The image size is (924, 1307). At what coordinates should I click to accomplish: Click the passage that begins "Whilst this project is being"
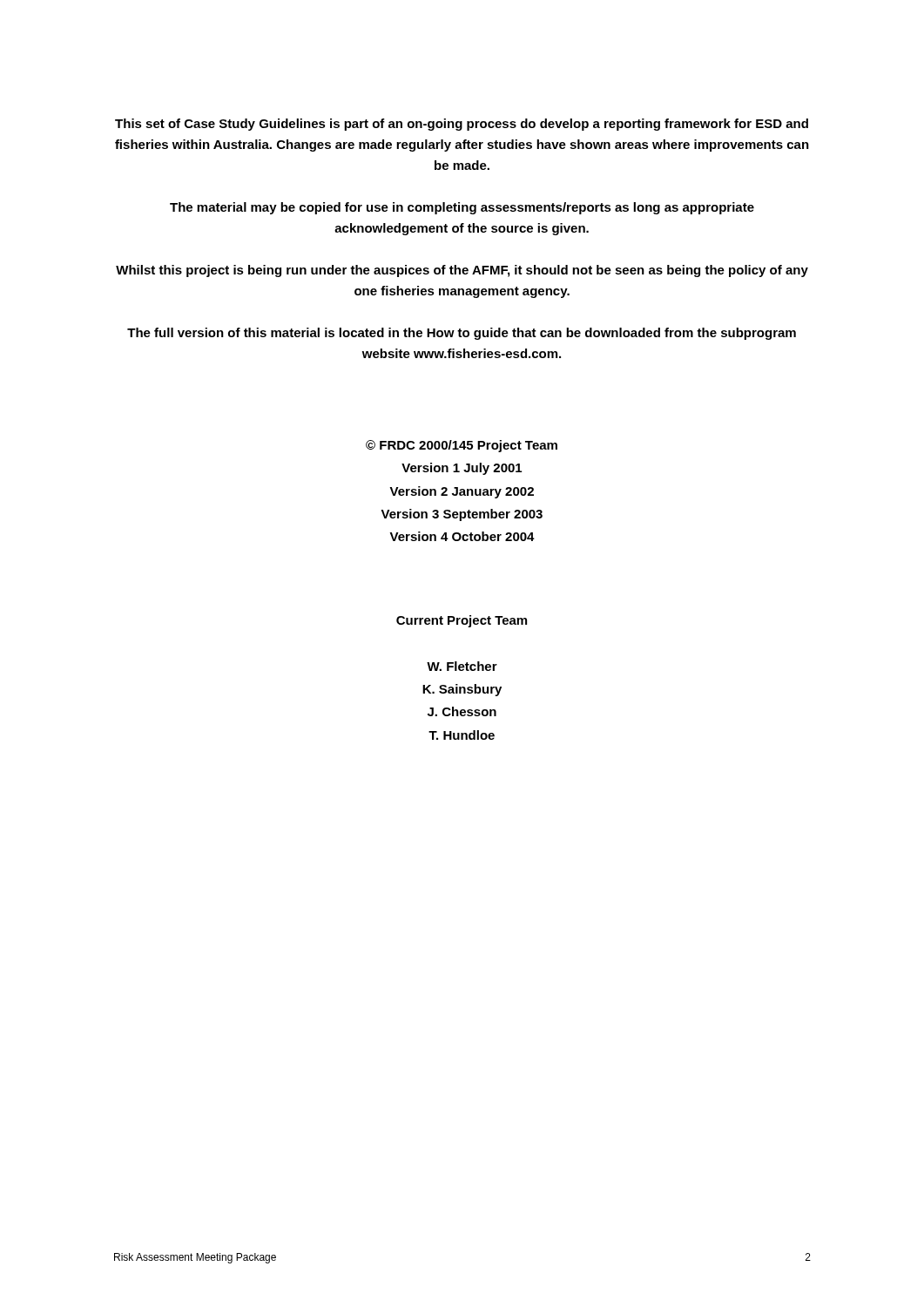(x=462, y=280)
